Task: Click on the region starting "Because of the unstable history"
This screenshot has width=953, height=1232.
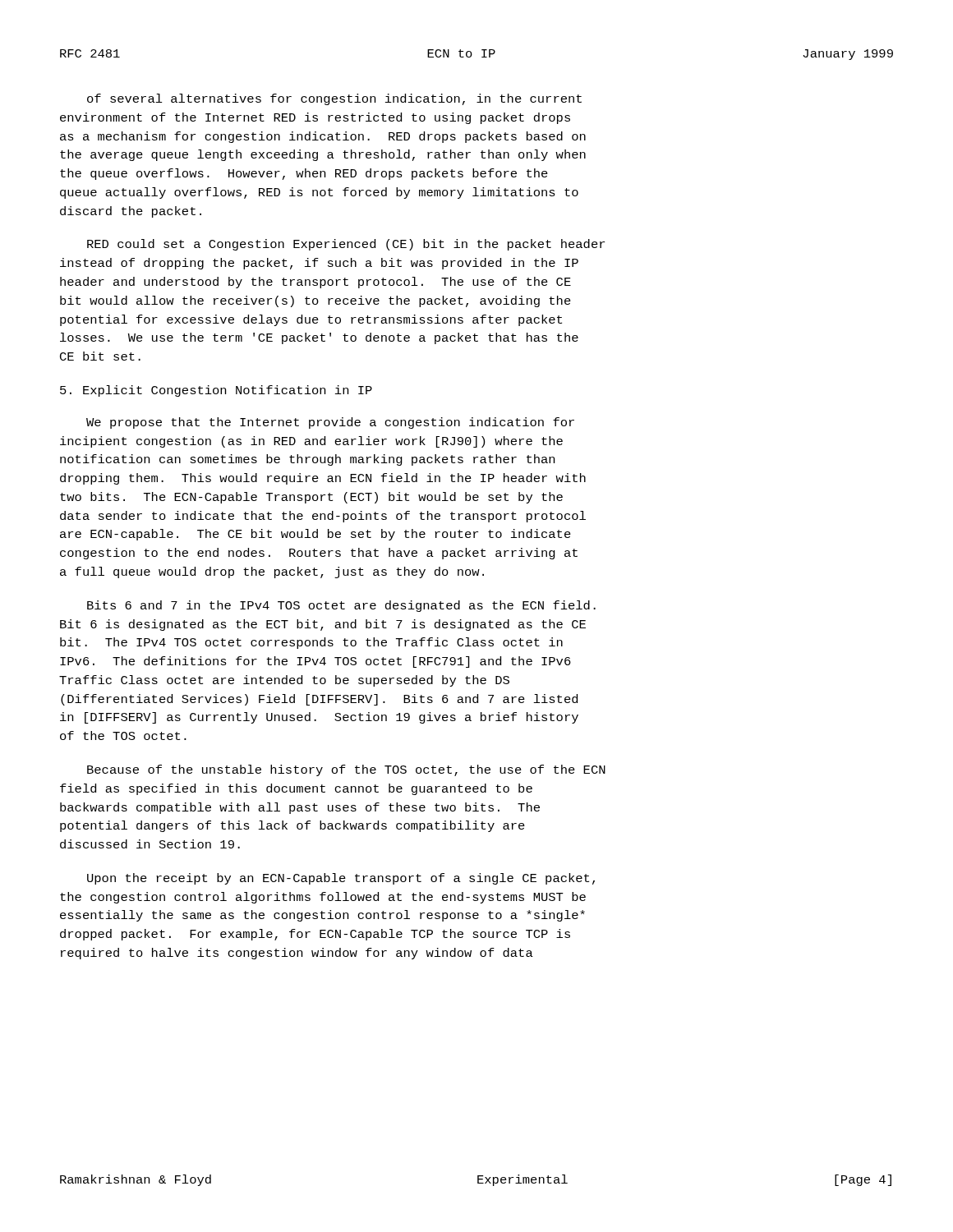Action: pos(333,808)
